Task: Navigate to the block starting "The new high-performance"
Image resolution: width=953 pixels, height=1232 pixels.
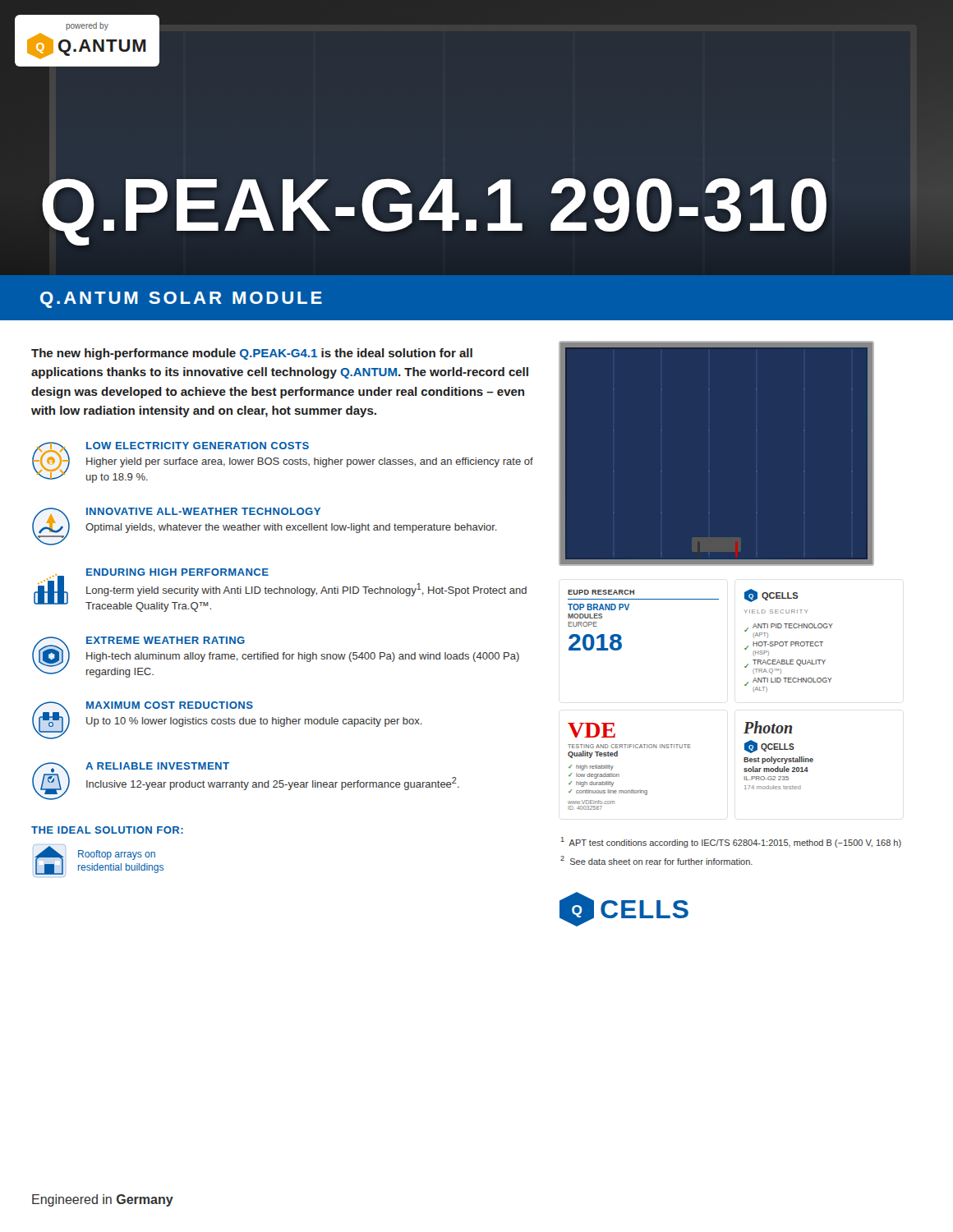Action: pyautogui.click(x=280, y=381)
